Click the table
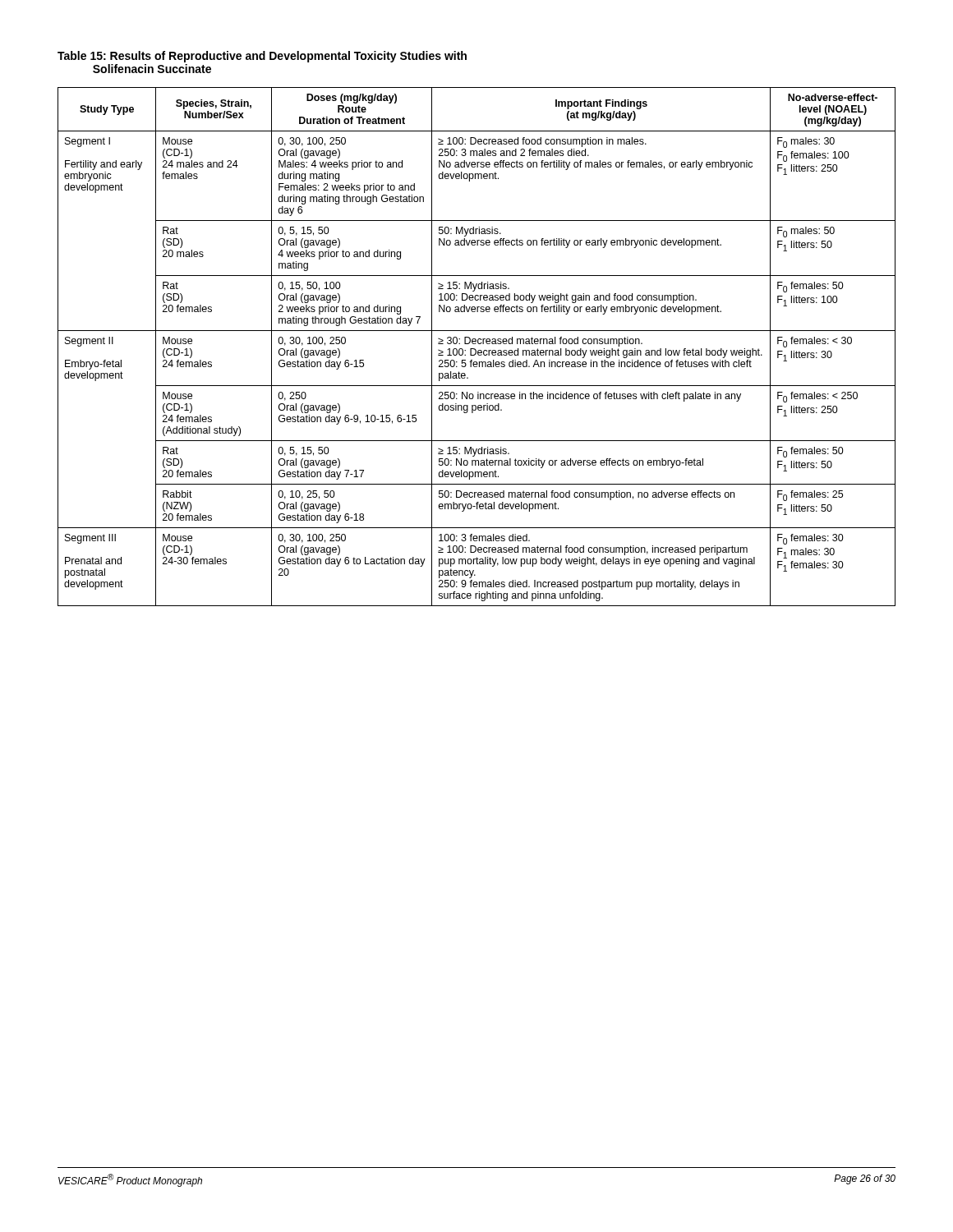 (x=476, y=347)
